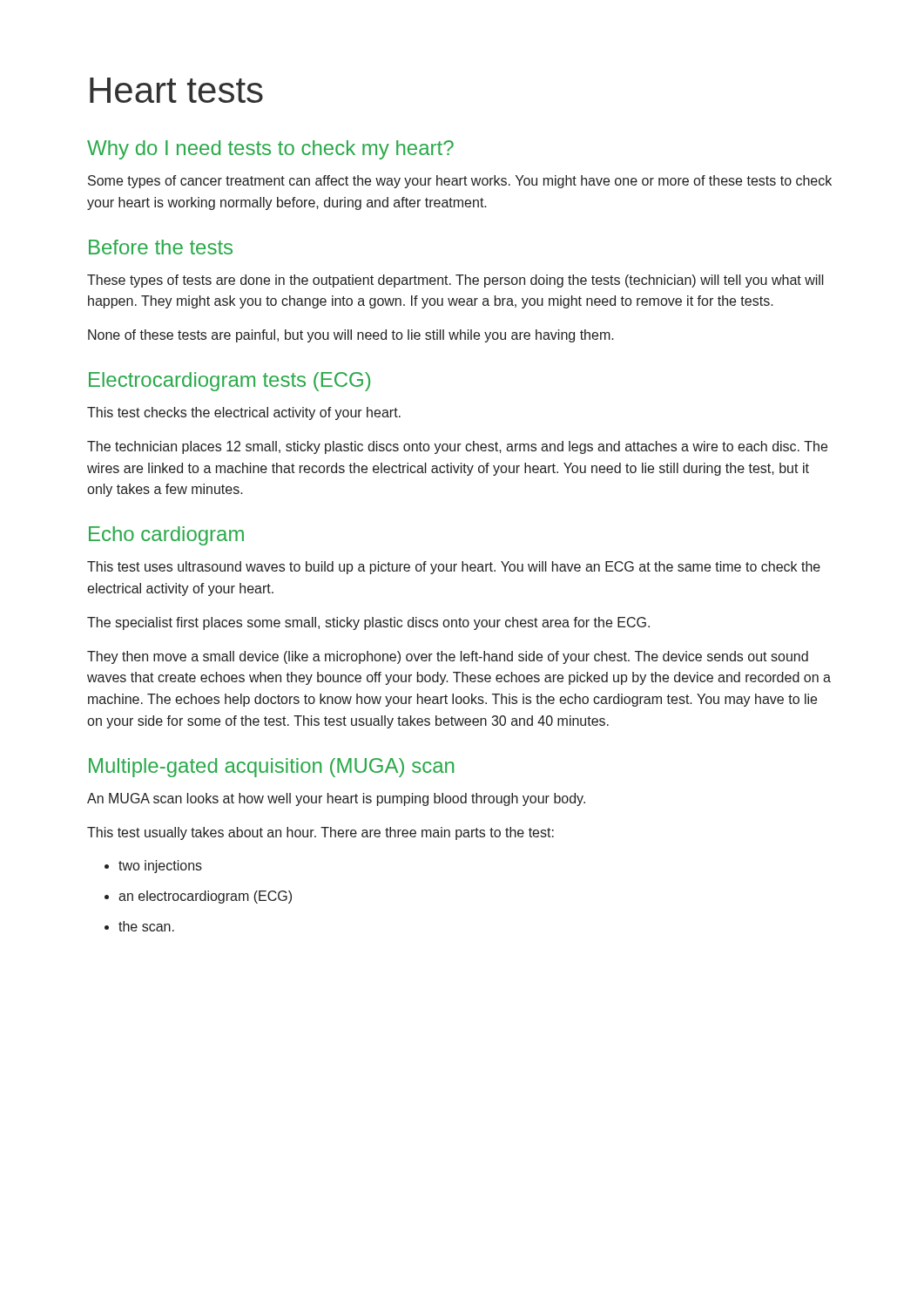Find the list item with the text "the scan."
The height and width of the screenshot is (1307, 924).
coord(147,927)
